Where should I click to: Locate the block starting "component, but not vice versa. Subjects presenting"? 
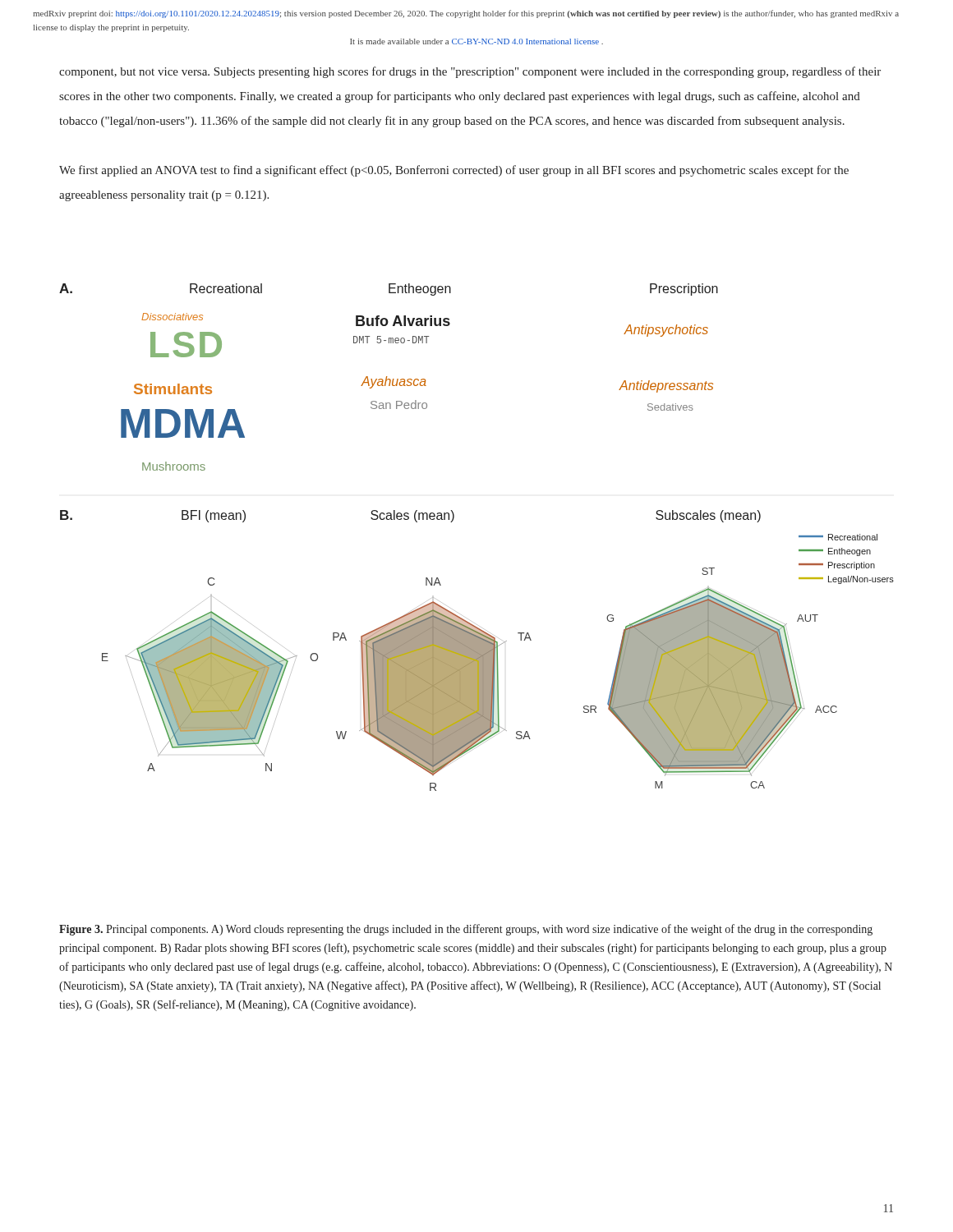(x=470, y=133)
